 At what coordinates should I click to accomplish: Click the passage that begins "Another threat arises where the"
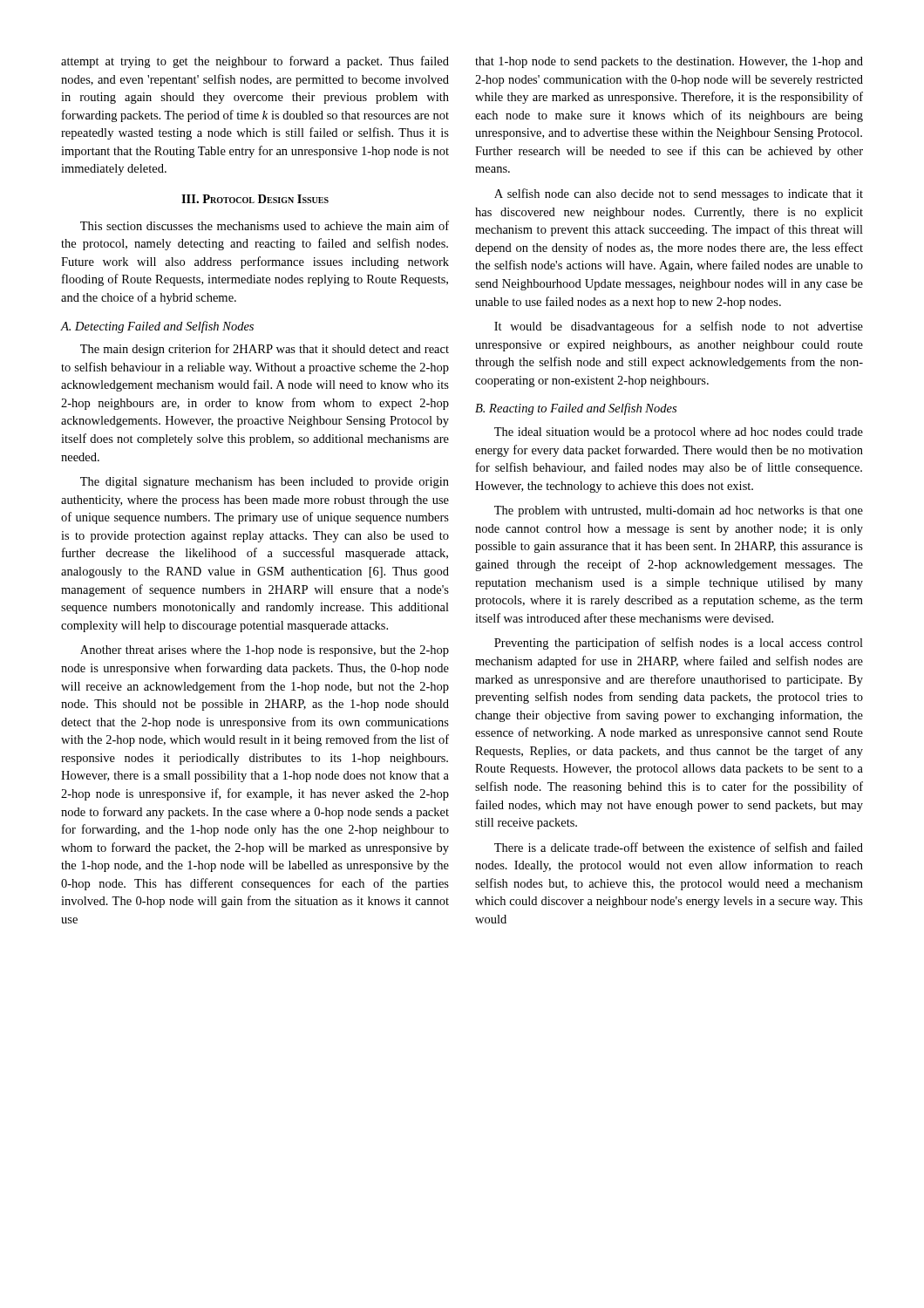tap(255, 785)
